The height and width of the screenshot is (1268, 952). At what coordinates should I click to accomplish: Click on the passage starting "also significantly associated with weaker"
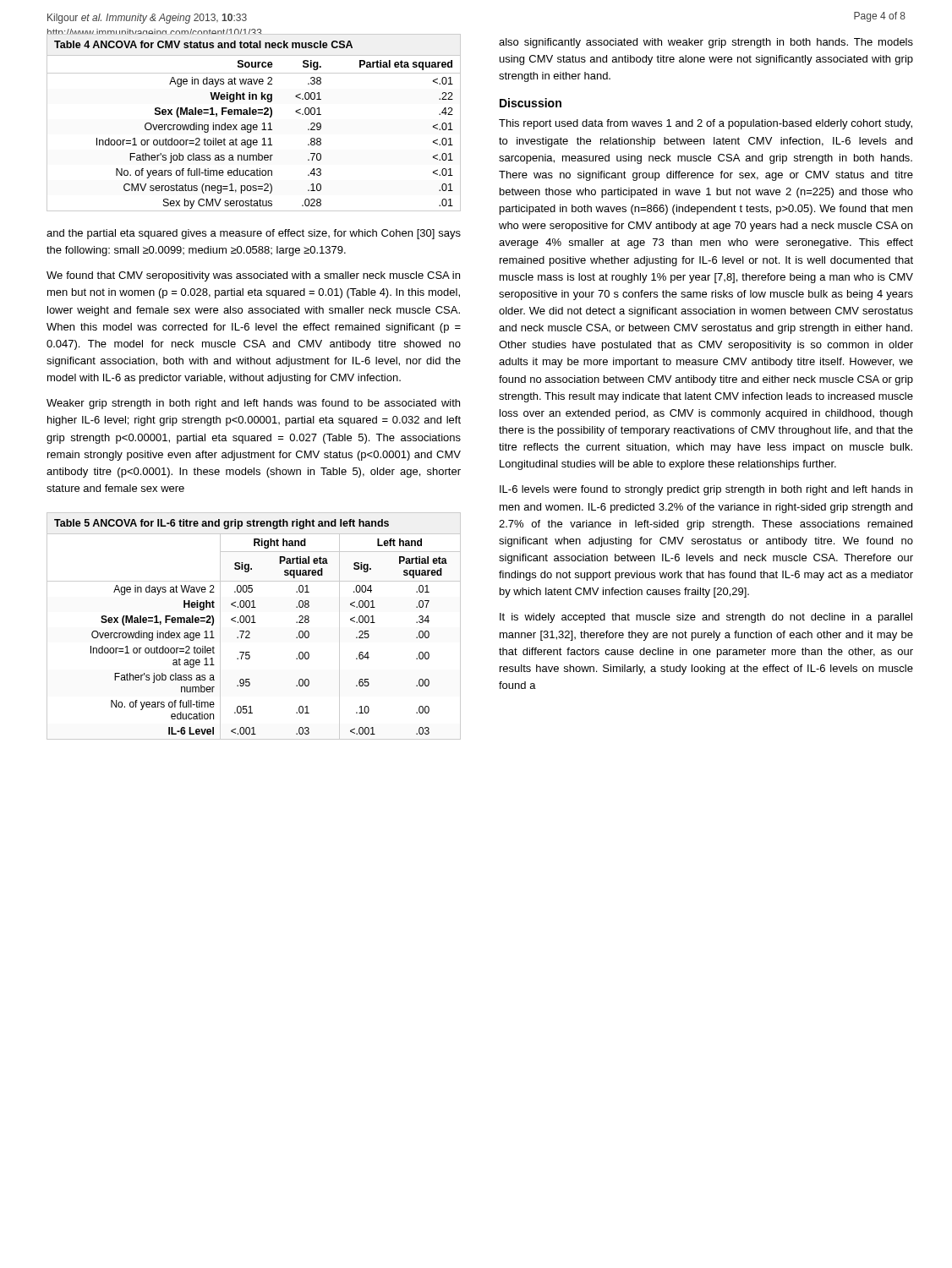706,59
